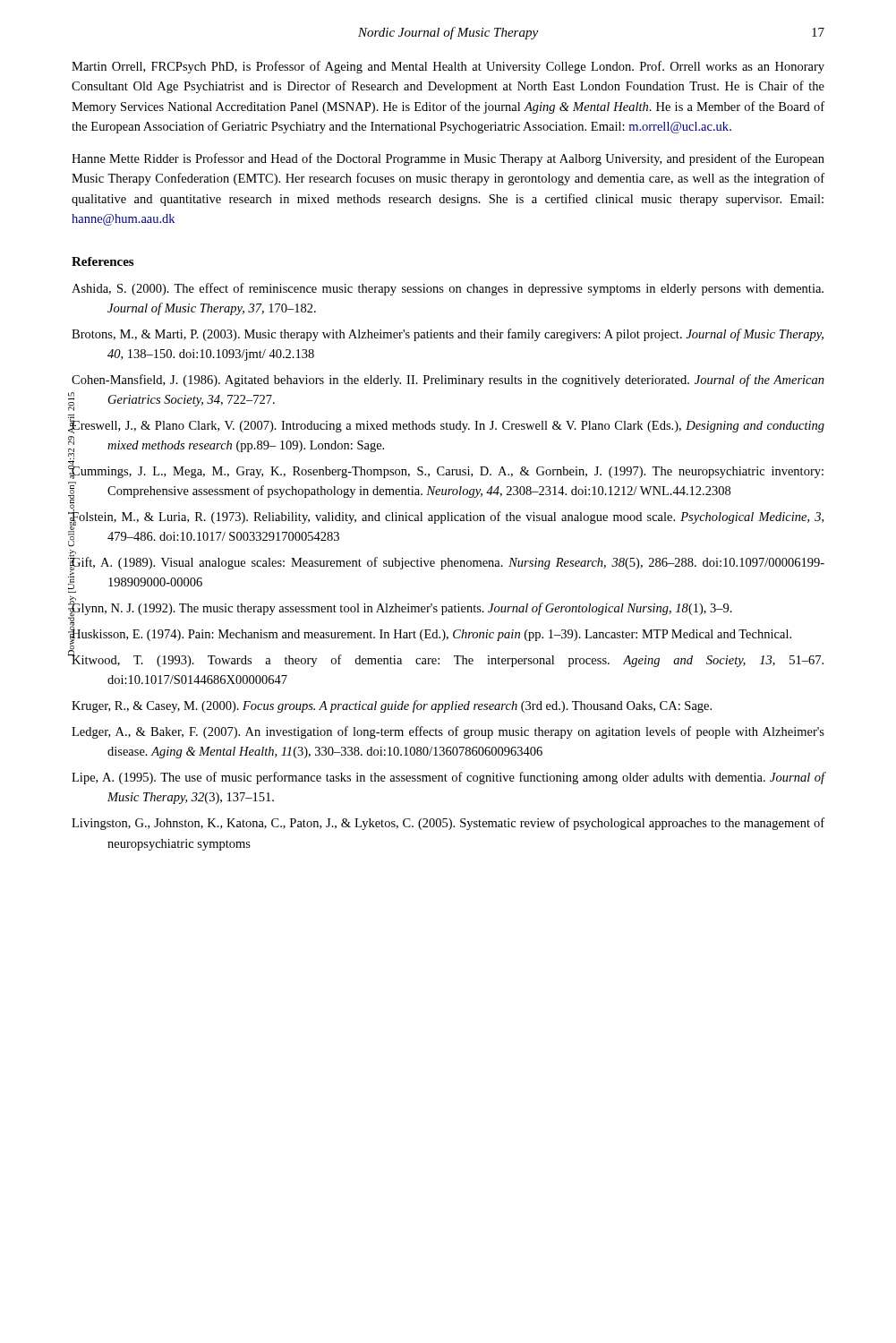Screen dimensions: 1343x896
Task: Point to the text starting "Cohen-Mansfield, J. (1986). Agitated behaviors in the"
Action: [x=448, y=389]
